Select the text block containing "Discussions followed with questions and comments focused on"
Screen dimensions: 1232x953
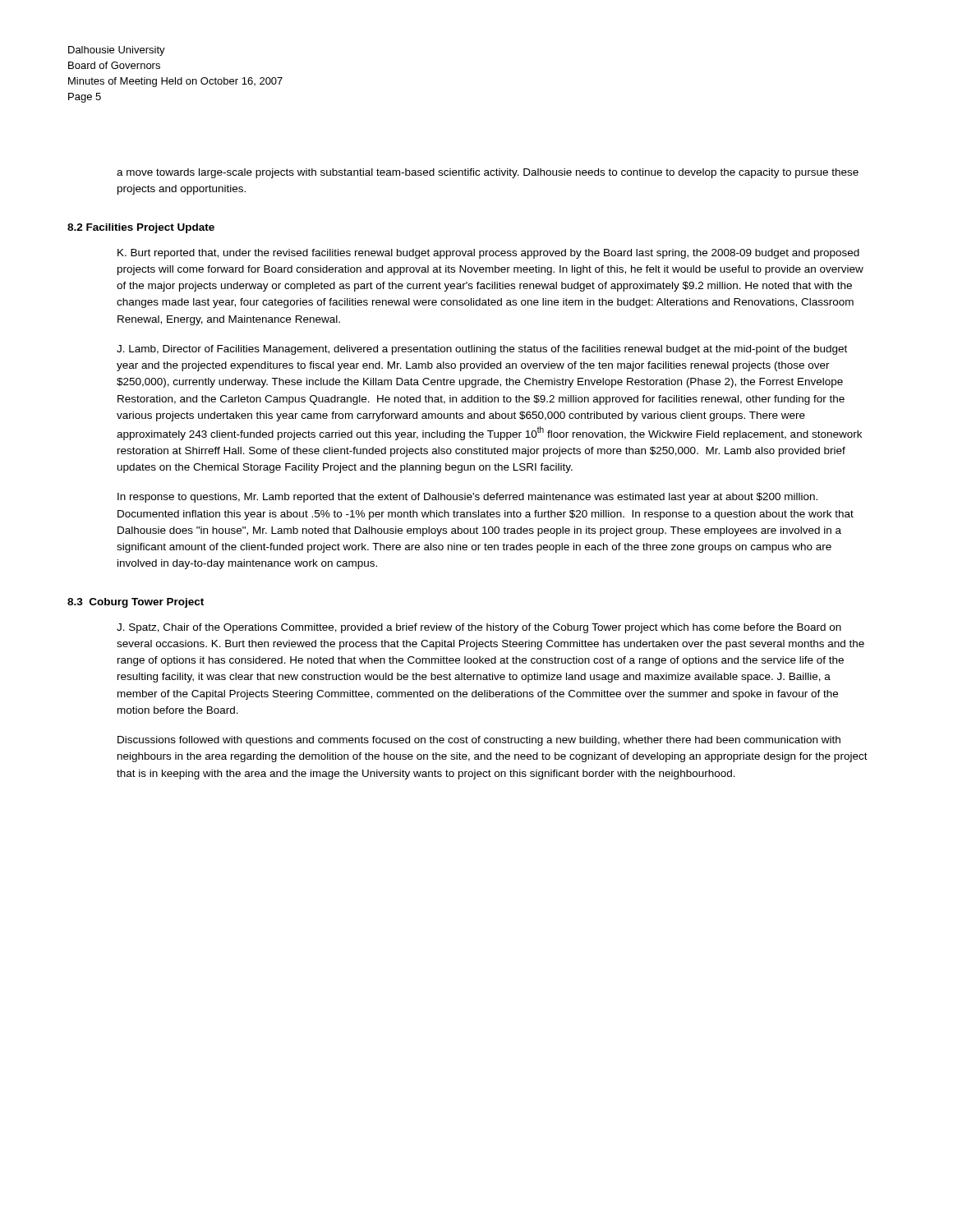[492, 756]
